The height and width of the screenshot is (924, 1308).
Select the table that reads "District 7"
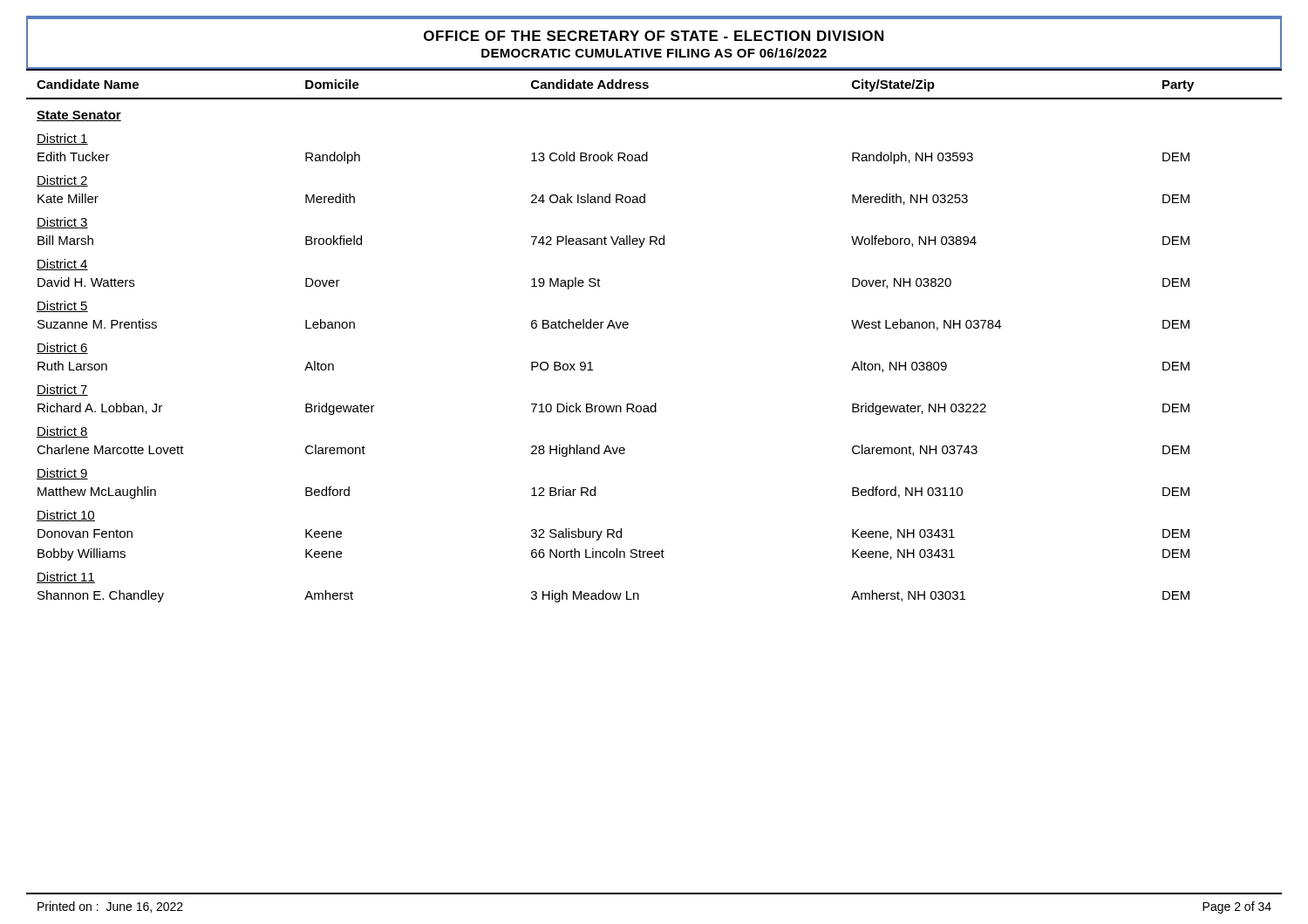click(x=654, y=337)
